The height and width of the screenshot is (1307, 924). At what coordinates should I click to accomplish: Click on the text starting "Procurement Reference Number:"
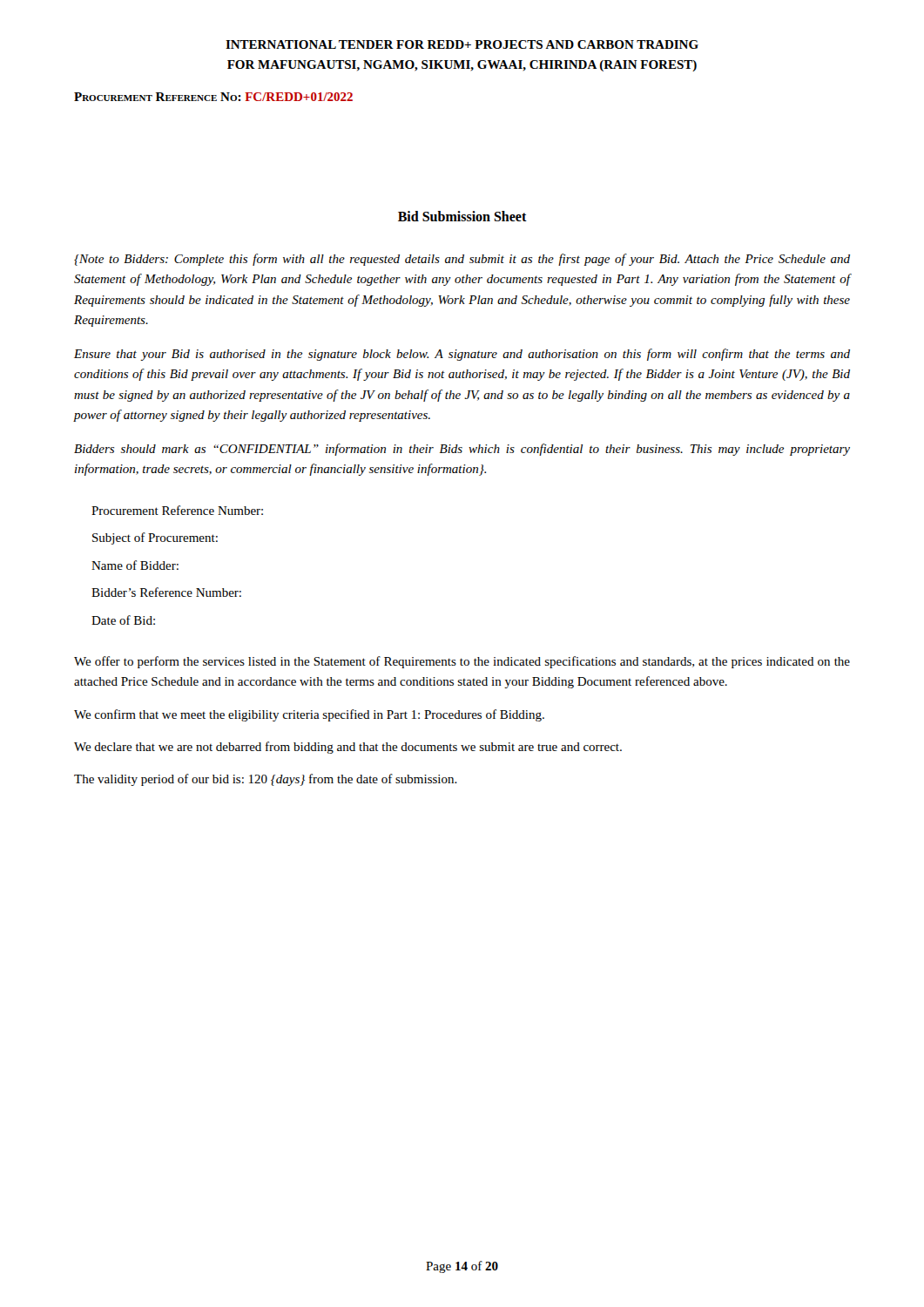(x=178, y=510)
